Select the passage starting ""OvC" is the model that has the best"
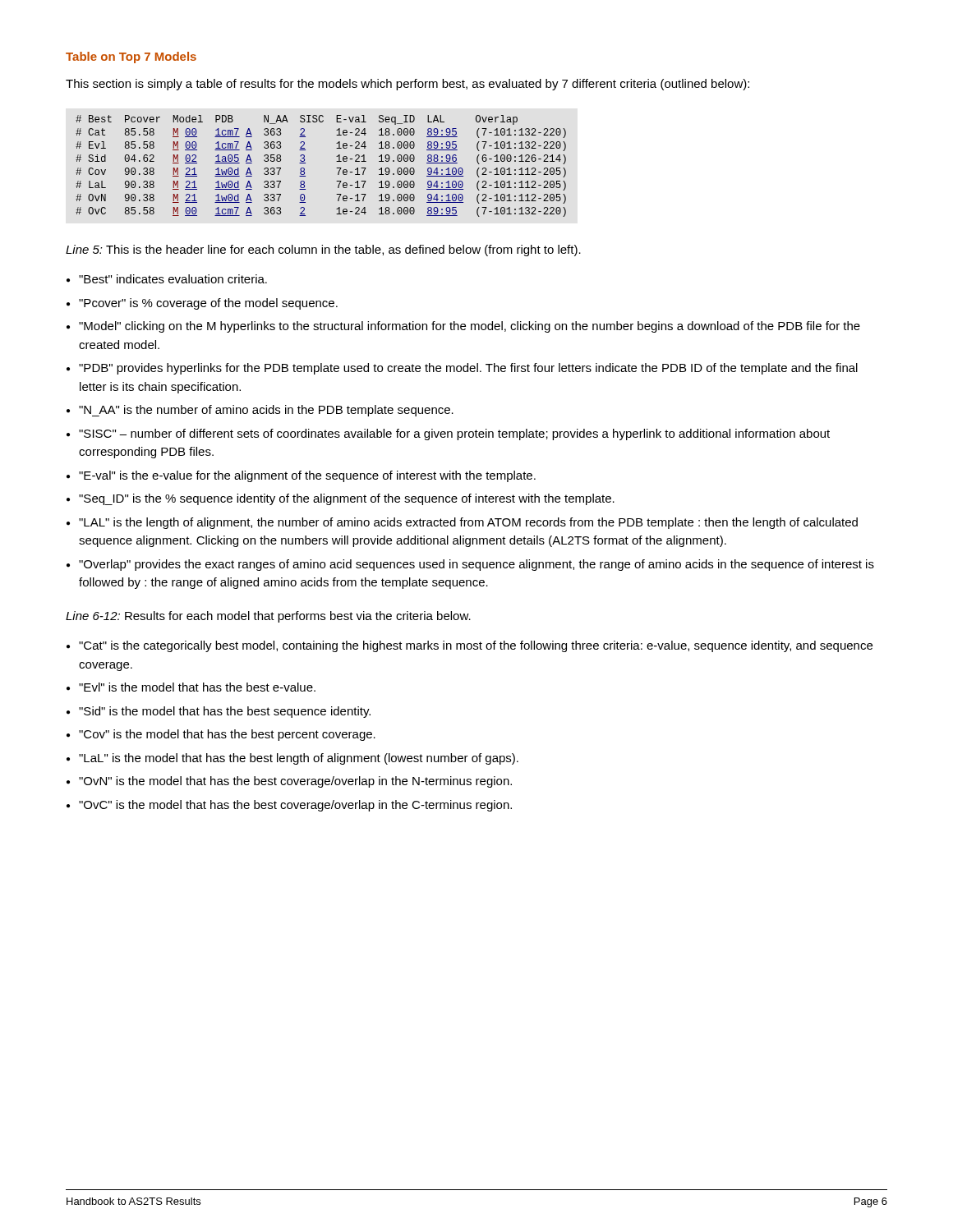 tap(483, 805)
